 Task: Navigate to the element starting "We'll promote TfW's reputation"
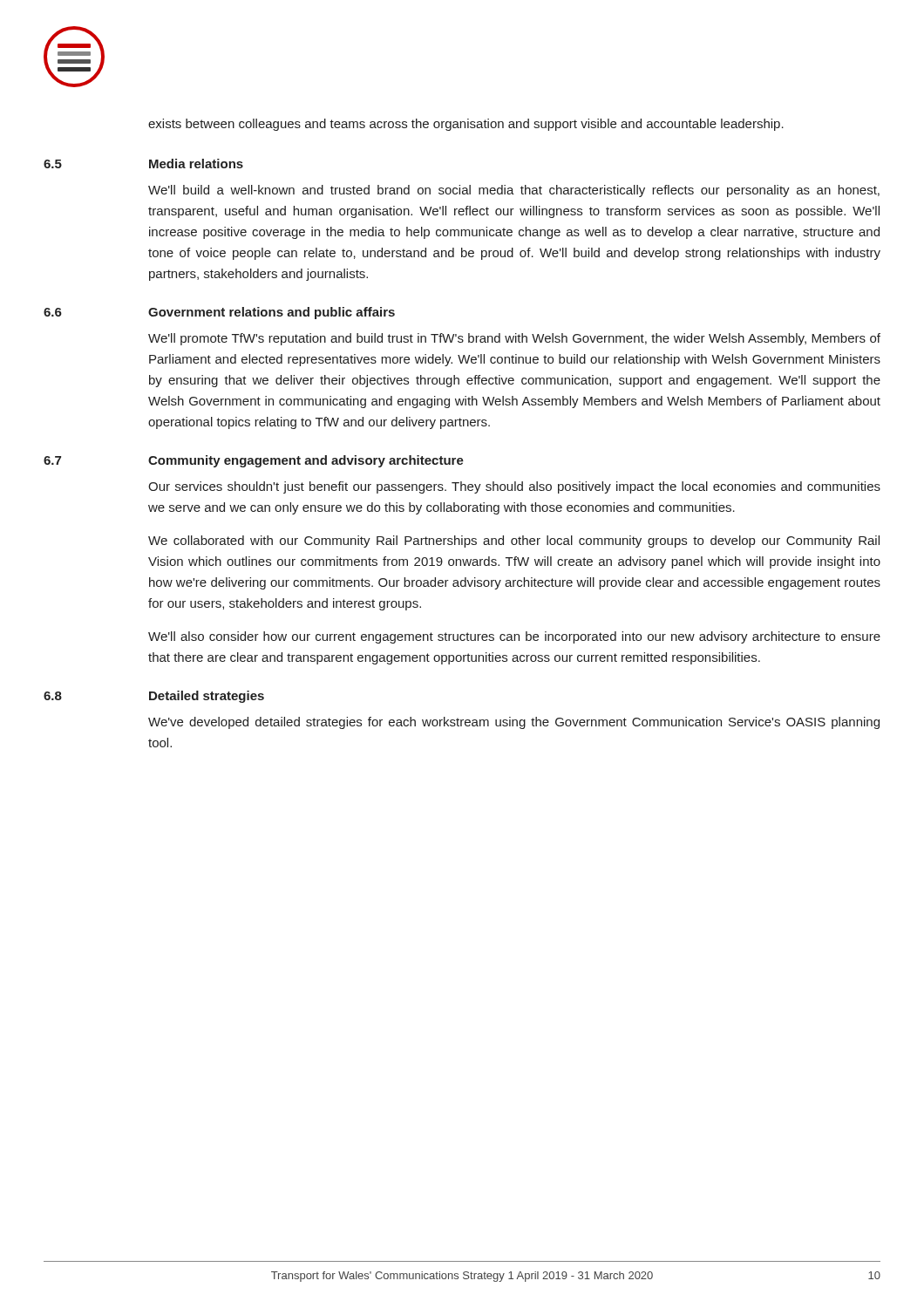coord(514,380)
